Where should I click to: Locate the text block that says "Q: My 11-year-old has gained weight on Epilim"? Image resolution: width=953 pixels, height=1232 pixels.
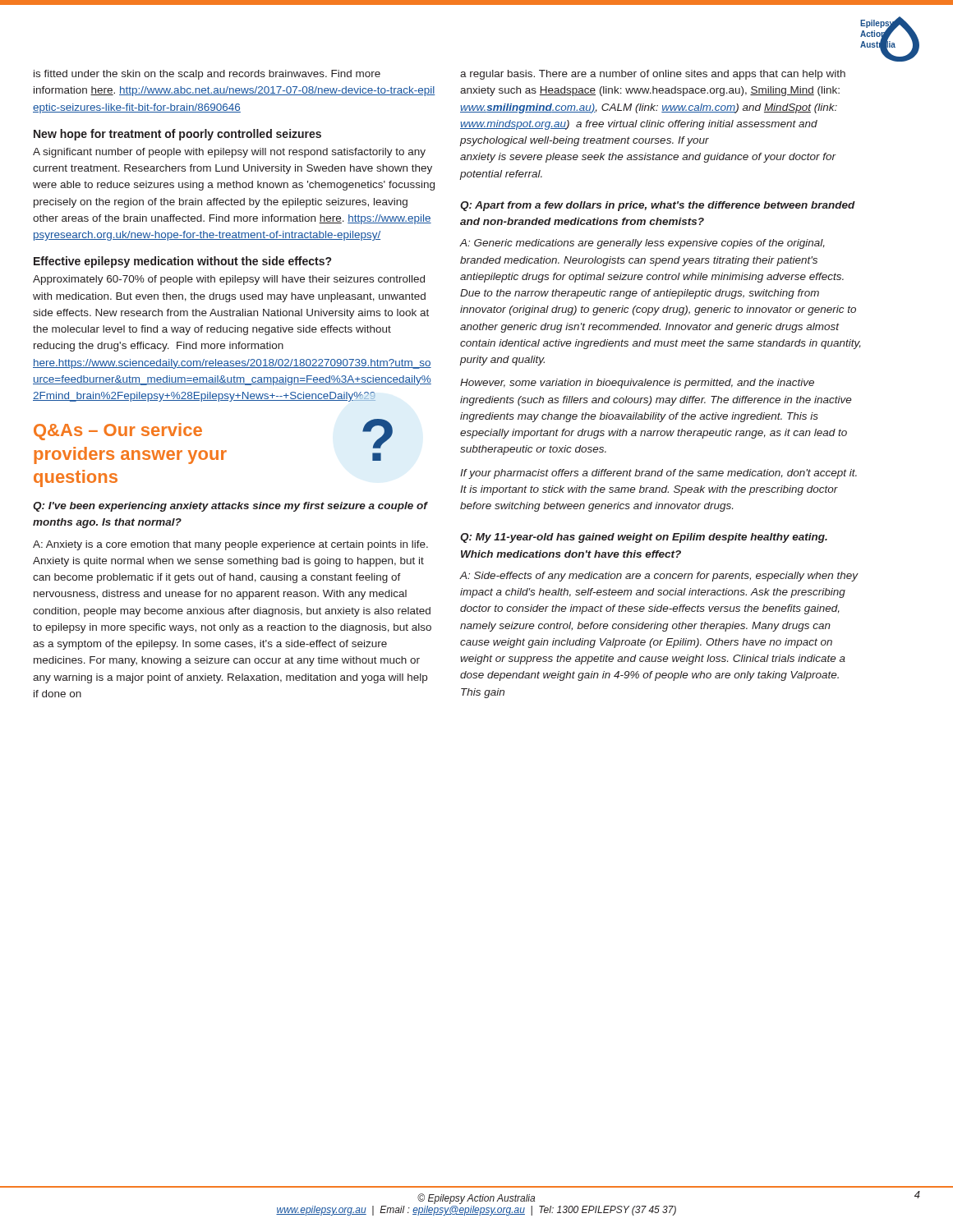coord(644,545)
